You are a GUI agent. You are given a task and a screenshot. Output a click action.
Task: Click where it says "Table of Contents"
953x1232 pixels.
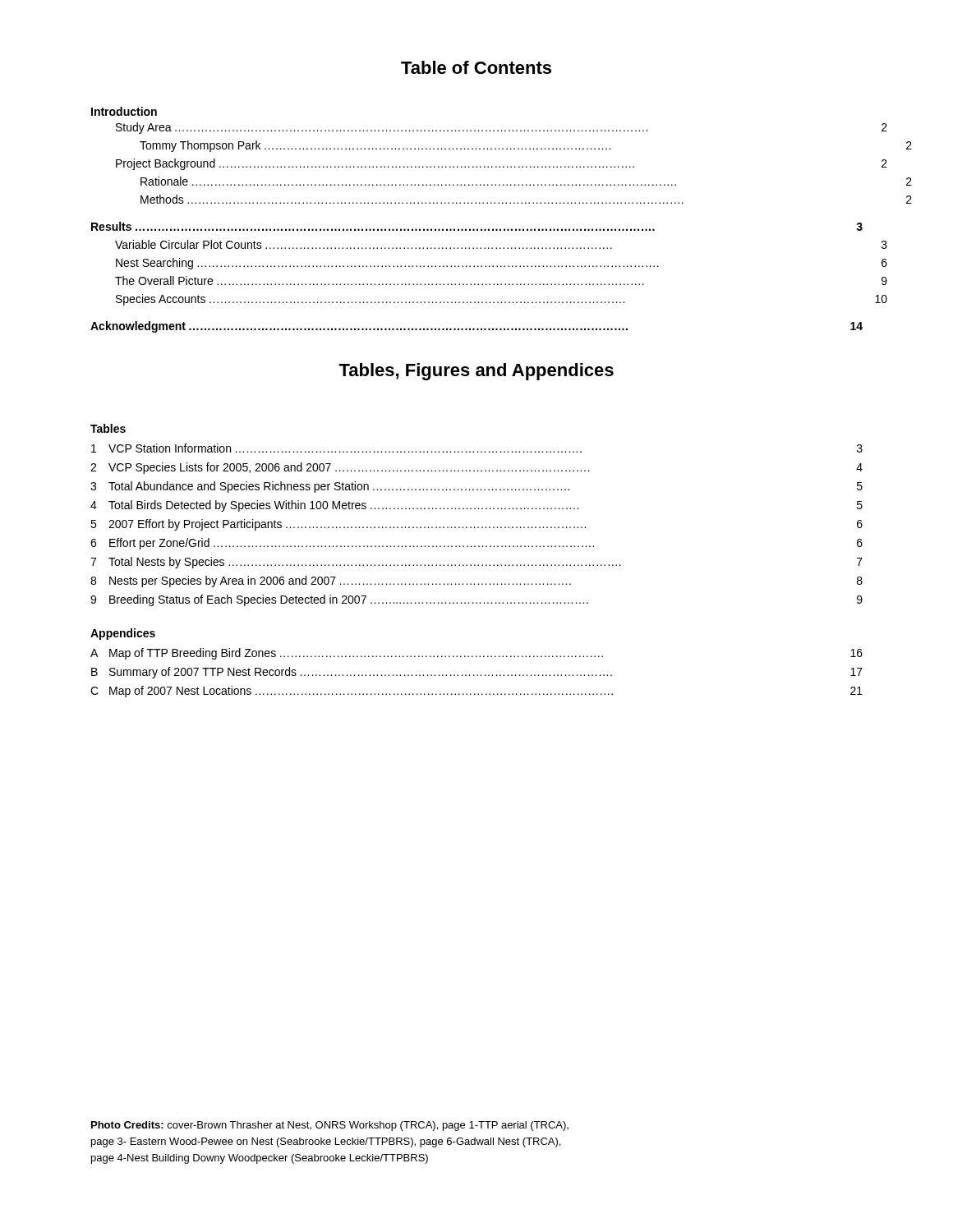click(x=476, y=68)
